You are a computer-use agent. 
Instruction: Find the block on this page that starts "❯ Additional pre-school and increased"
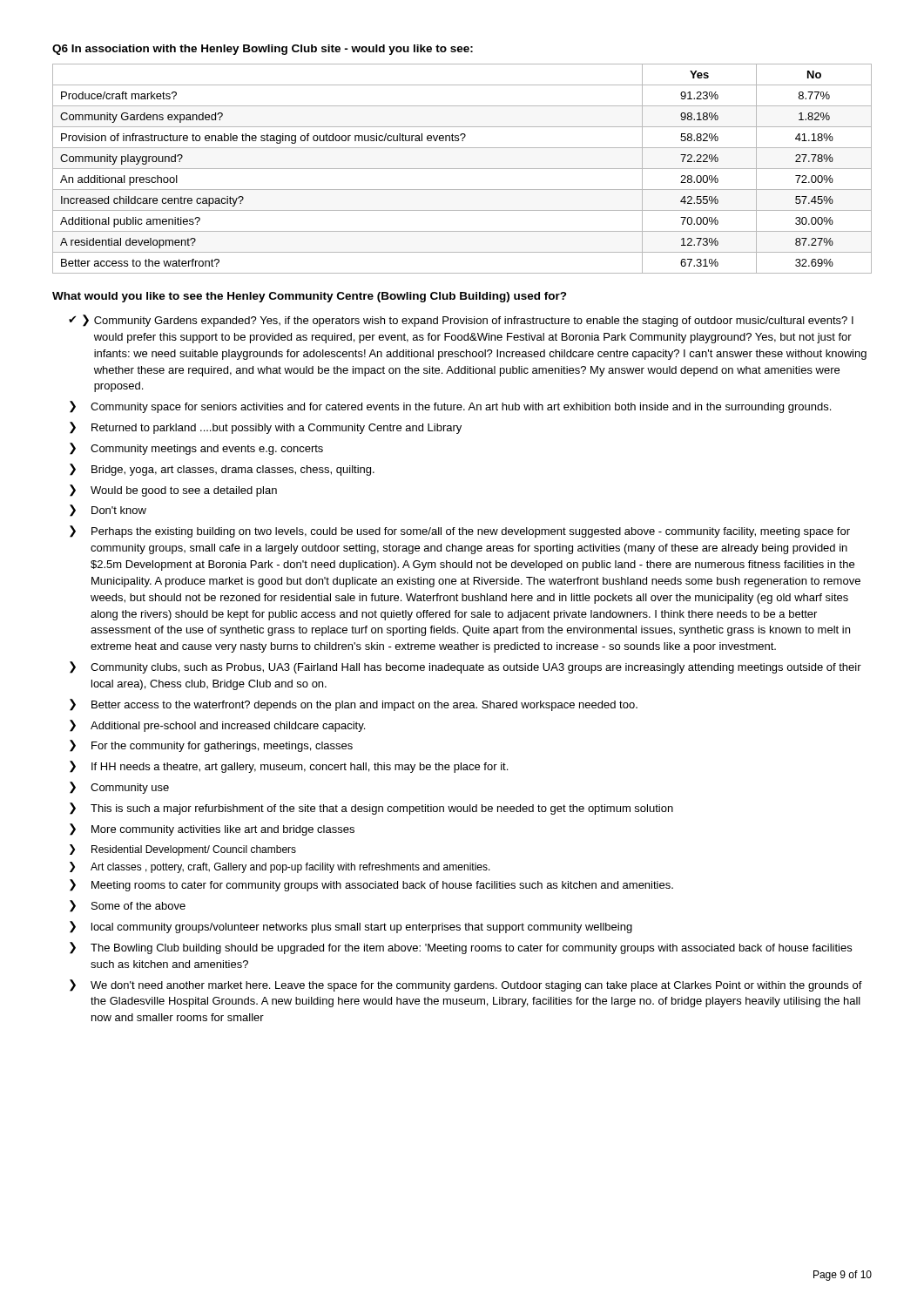[x=217, y=726]
